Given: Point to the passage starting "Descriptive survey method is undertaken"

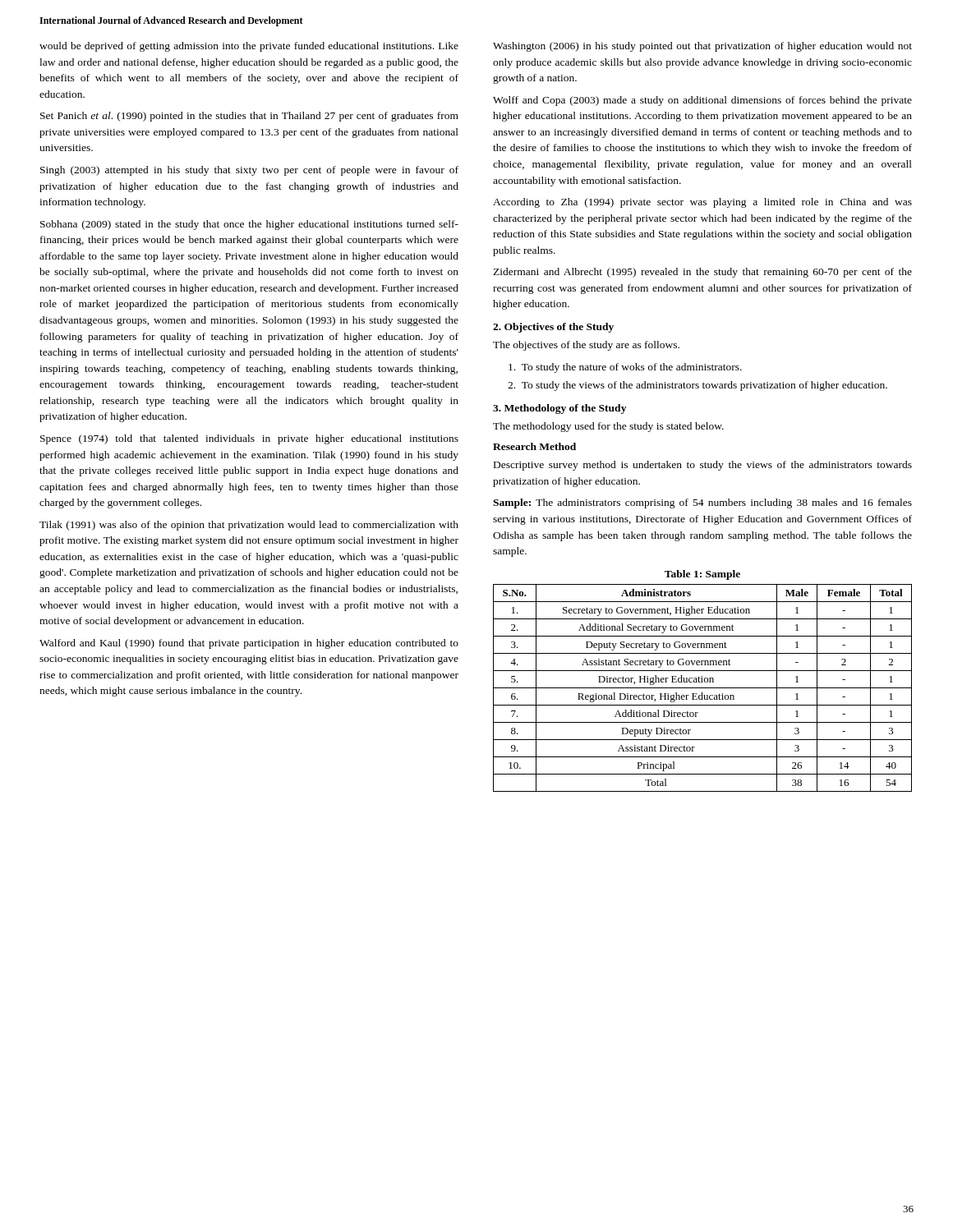Looking at the screenshot, I should coord(702,473).
